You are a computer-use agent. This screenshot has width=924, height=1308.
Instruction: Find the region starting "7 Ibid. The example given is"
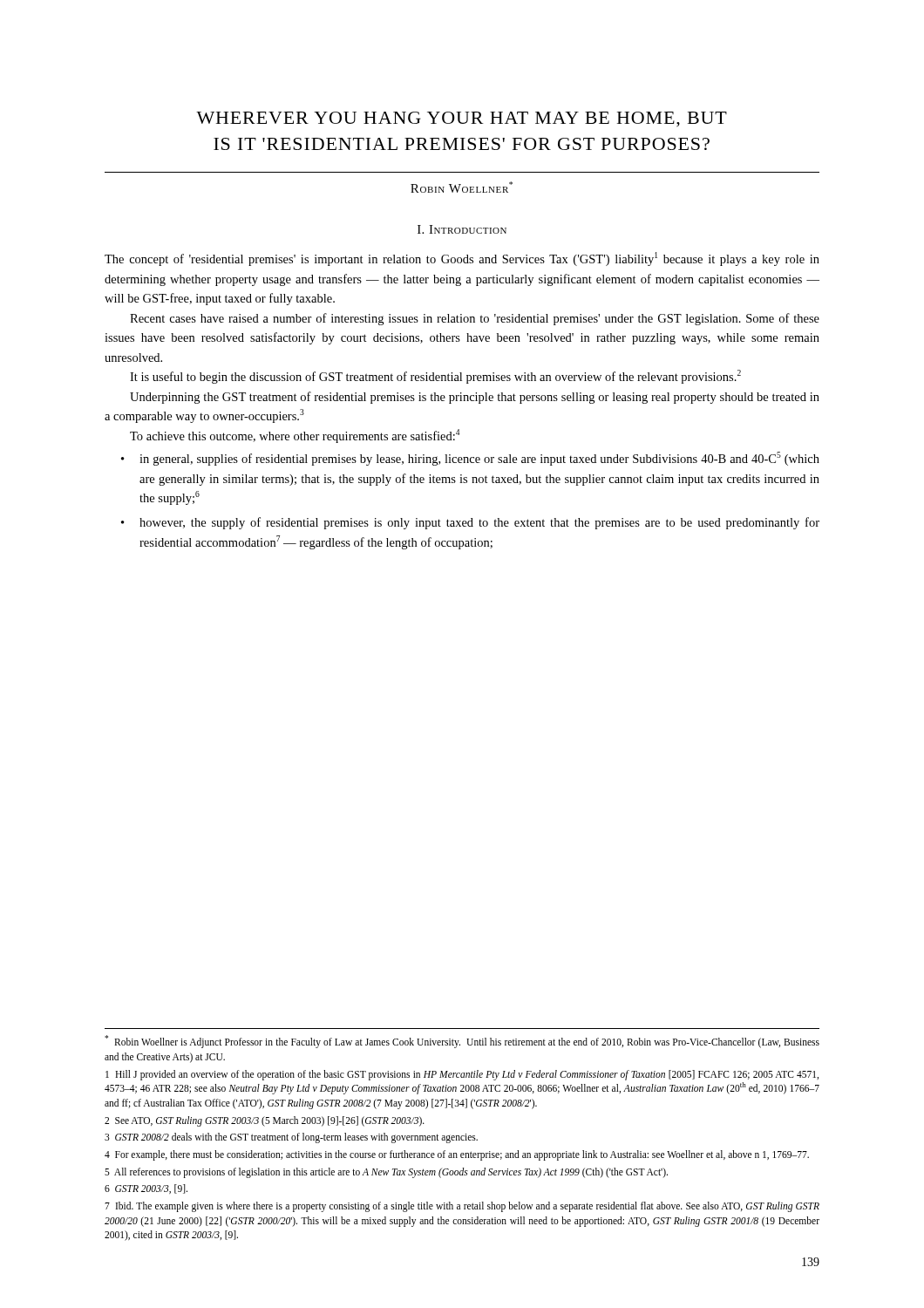(x=462, y=1220)
